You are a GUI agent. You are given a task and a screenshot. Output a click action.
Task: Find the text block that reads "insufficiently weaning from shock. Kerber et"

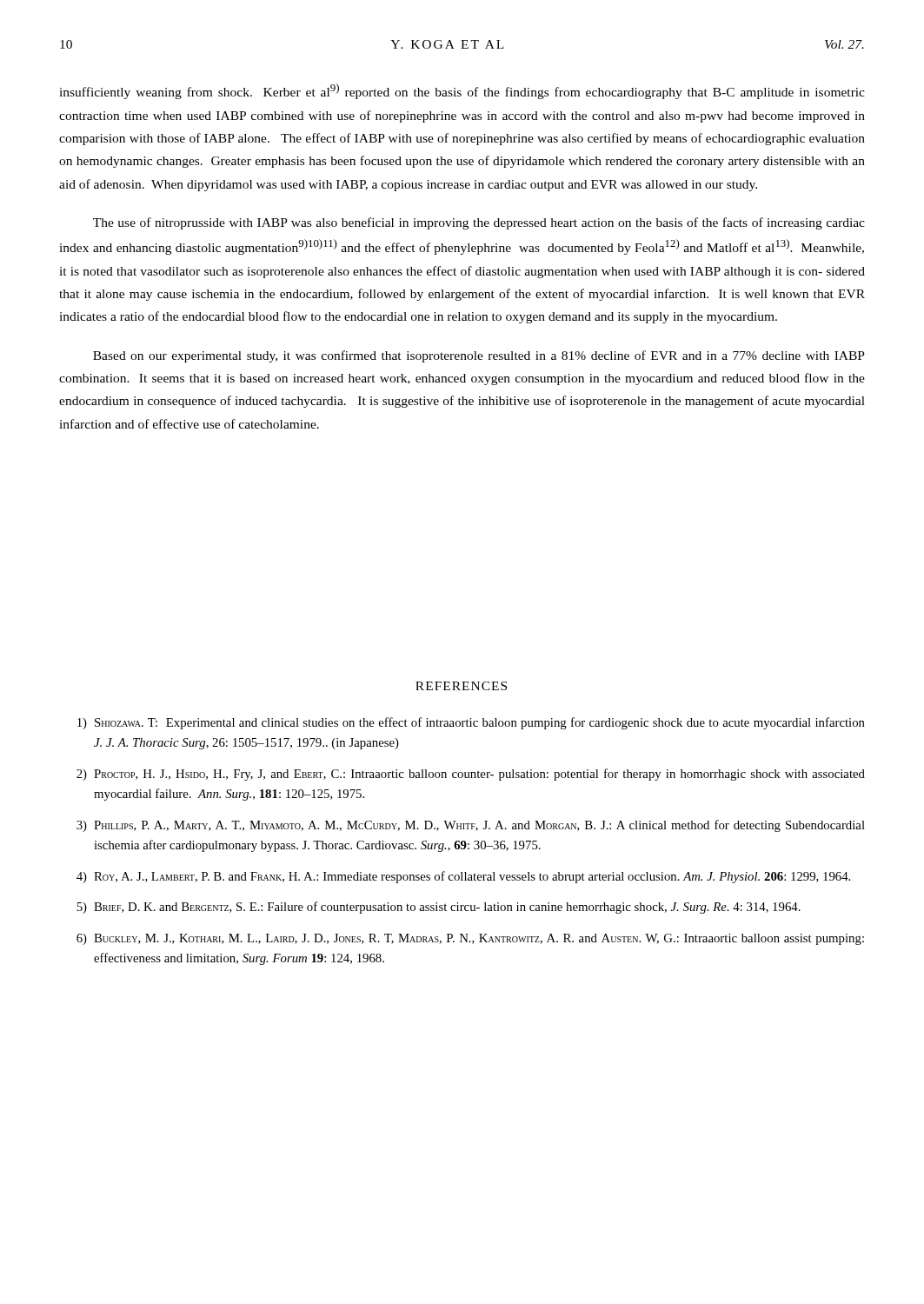click(462, 137)
